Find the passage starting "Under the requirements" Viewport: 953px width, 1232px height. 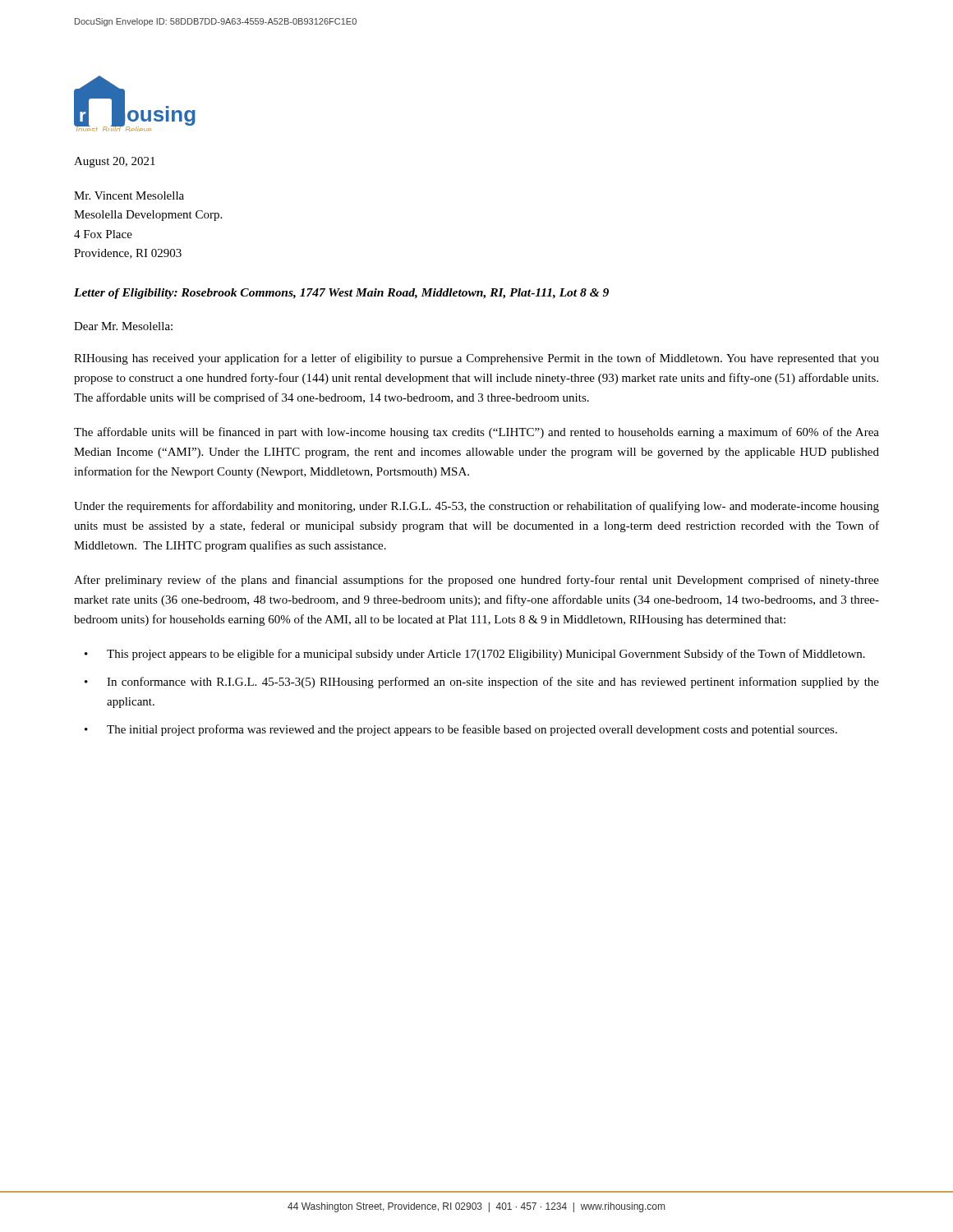coord(476,526)
